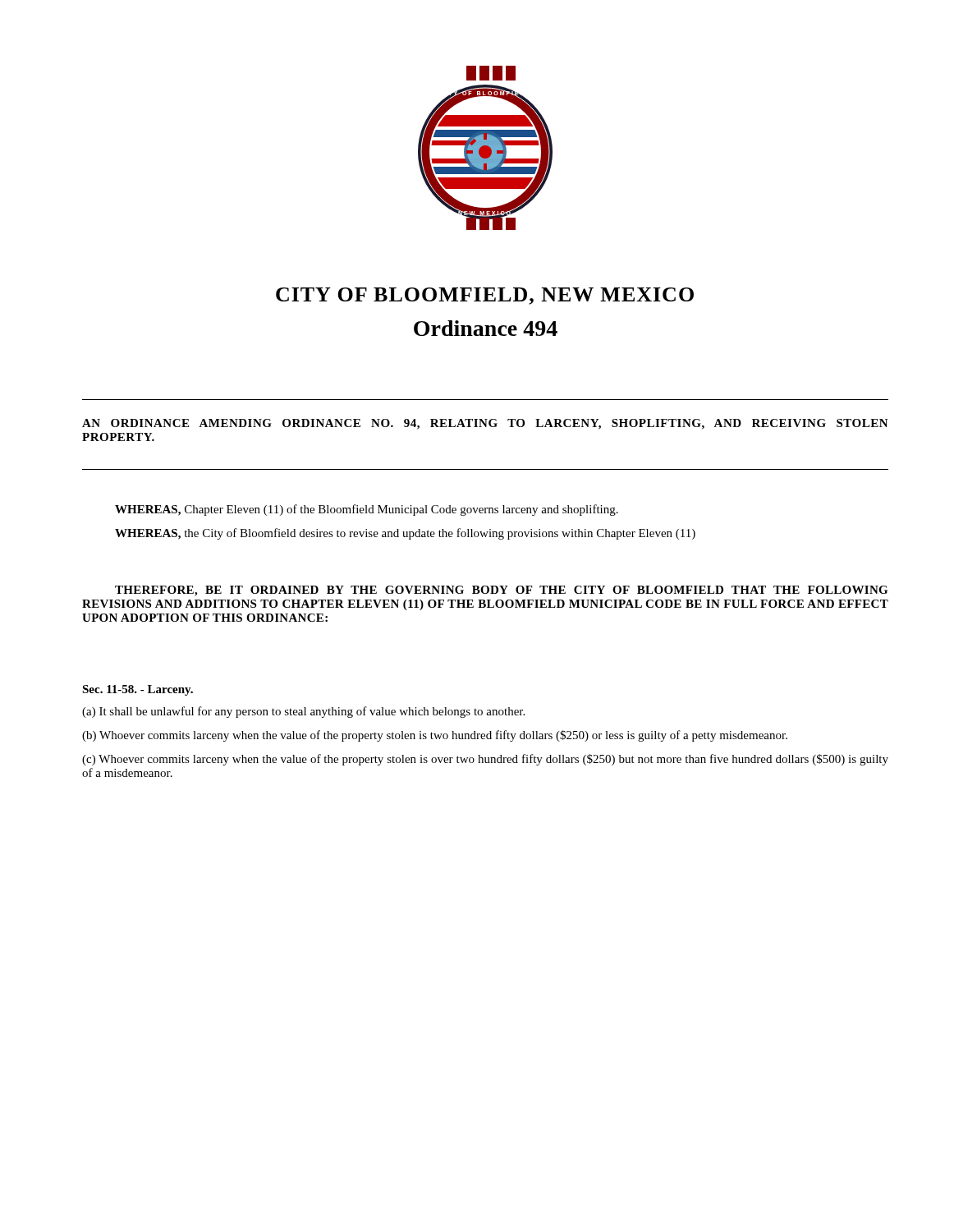The height and width of the screenshot is (1232, 954).
Task: Locate the block of text that opens with "(b) Whoever commits larceny"
Action: [x=435, y=735]
